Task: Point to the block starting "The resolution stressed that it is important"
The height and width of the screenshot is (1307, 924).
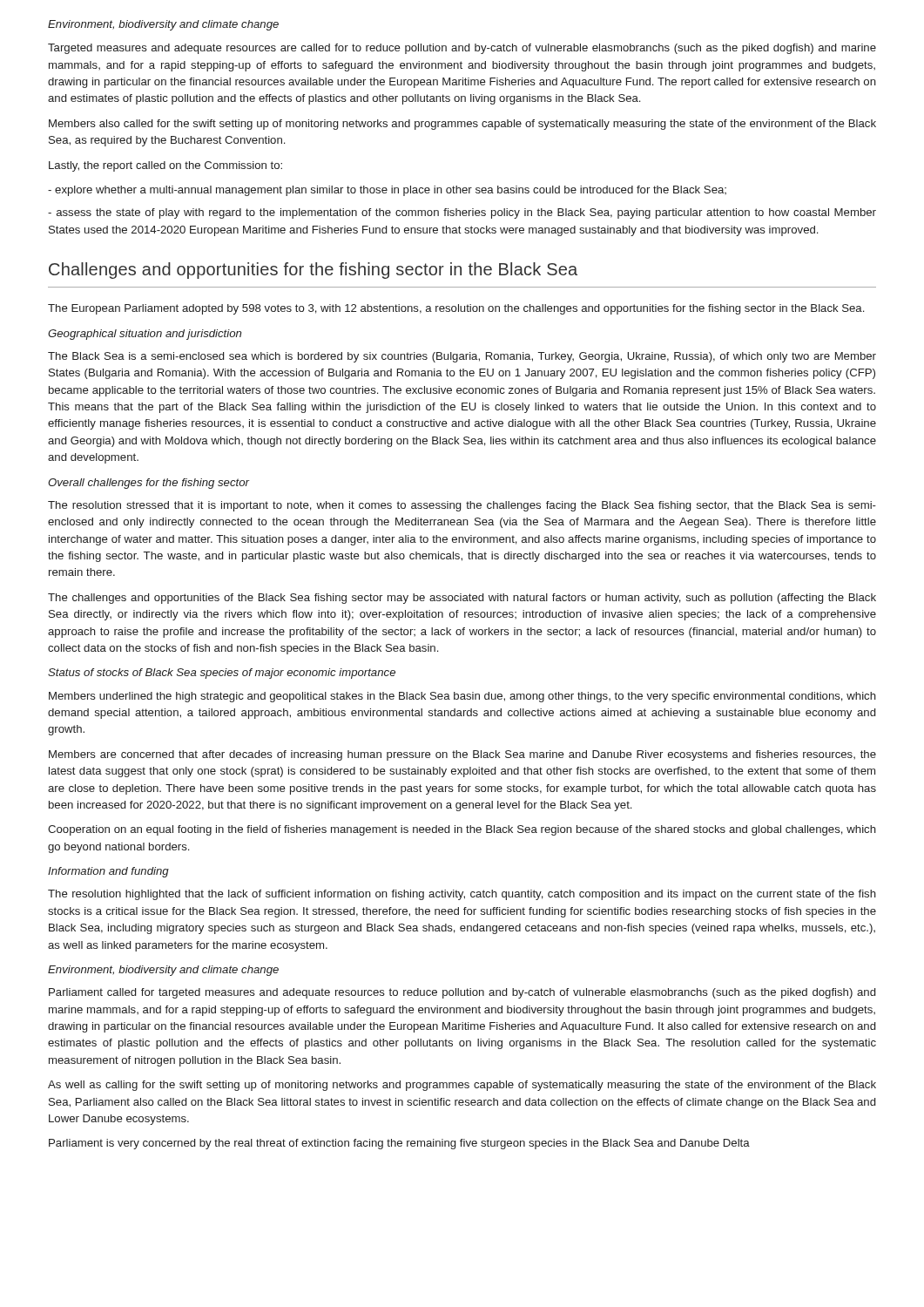Action: (x=462, y=539)
